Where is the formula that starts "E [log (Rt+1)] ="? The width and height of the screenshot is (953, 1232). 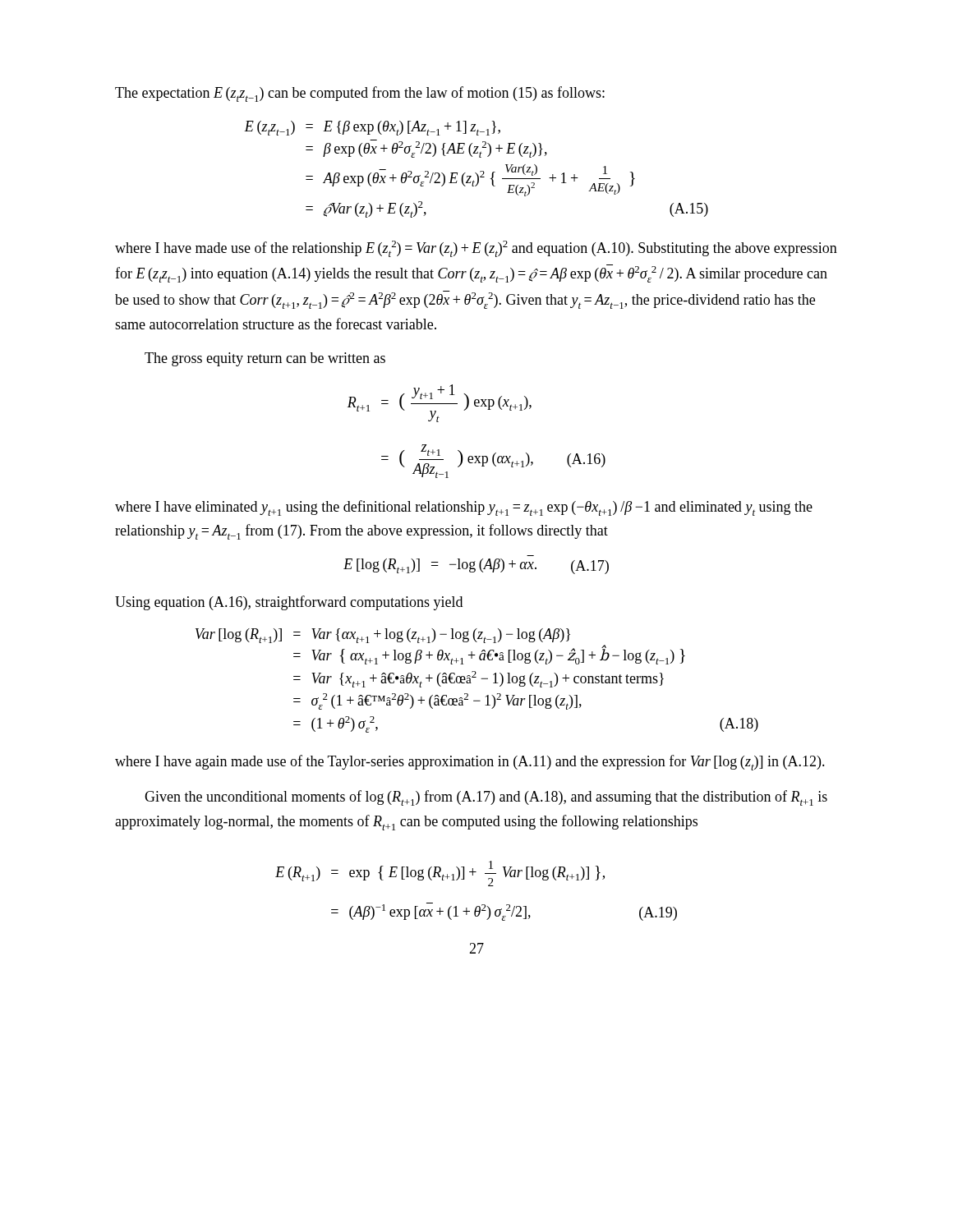point(476,566)
